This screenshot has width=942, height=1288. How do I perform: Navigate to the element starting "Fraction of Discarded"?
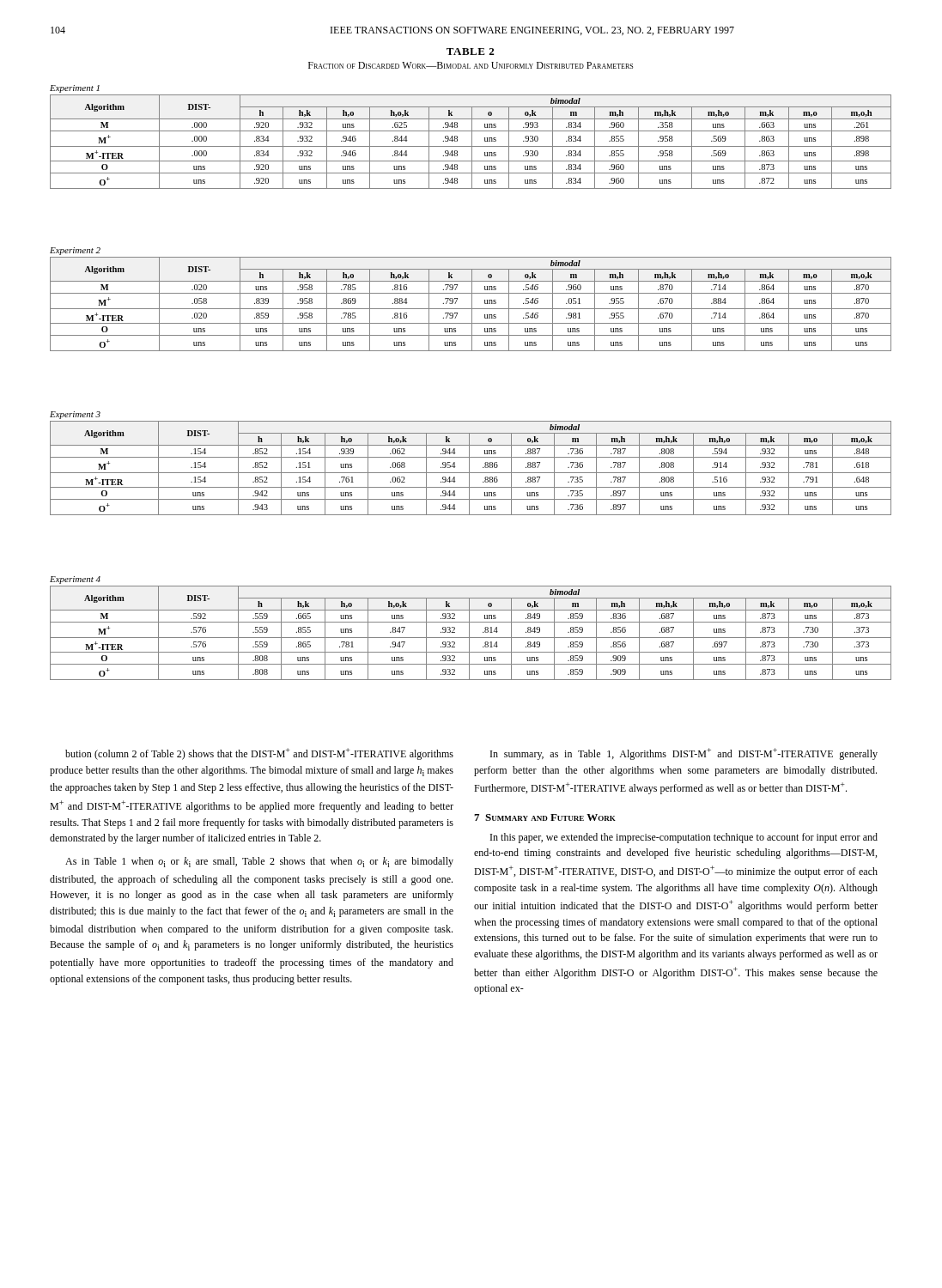[x=471, y=65]
